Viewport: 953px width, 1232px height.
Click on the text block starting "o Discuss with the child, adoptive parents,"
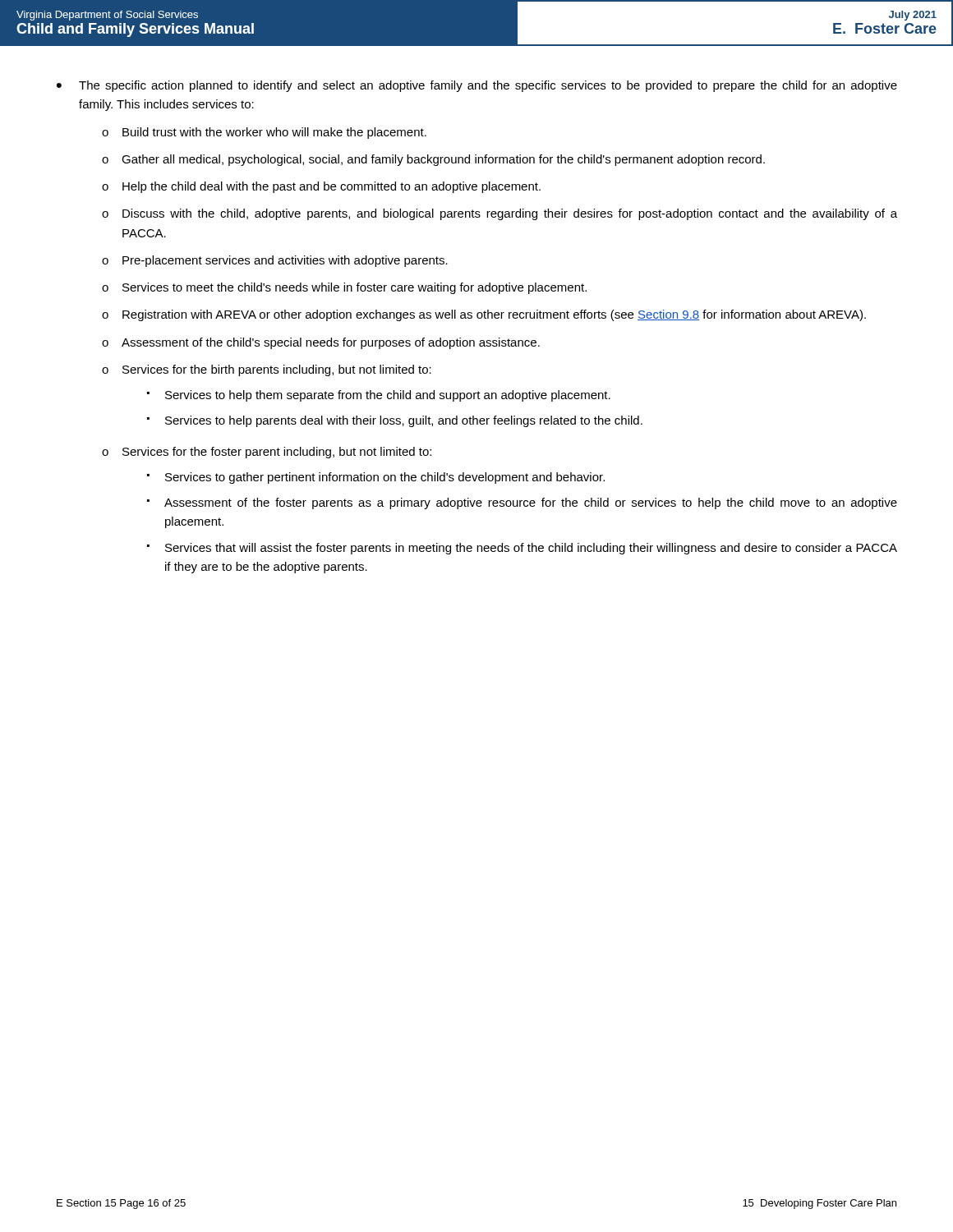pos(500,223)
